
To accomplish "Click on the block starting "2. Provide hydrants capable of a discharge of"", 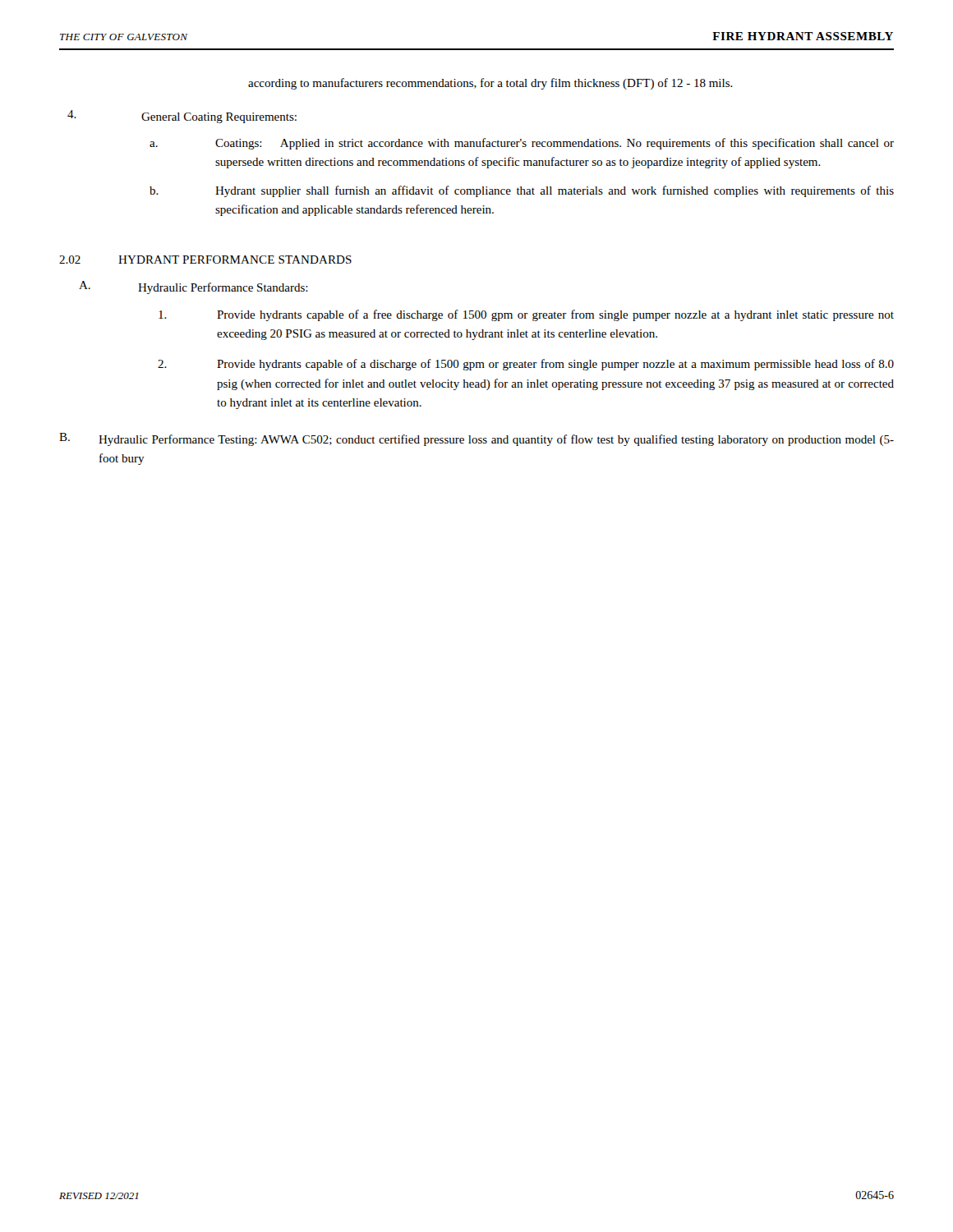I will (516, 384).
